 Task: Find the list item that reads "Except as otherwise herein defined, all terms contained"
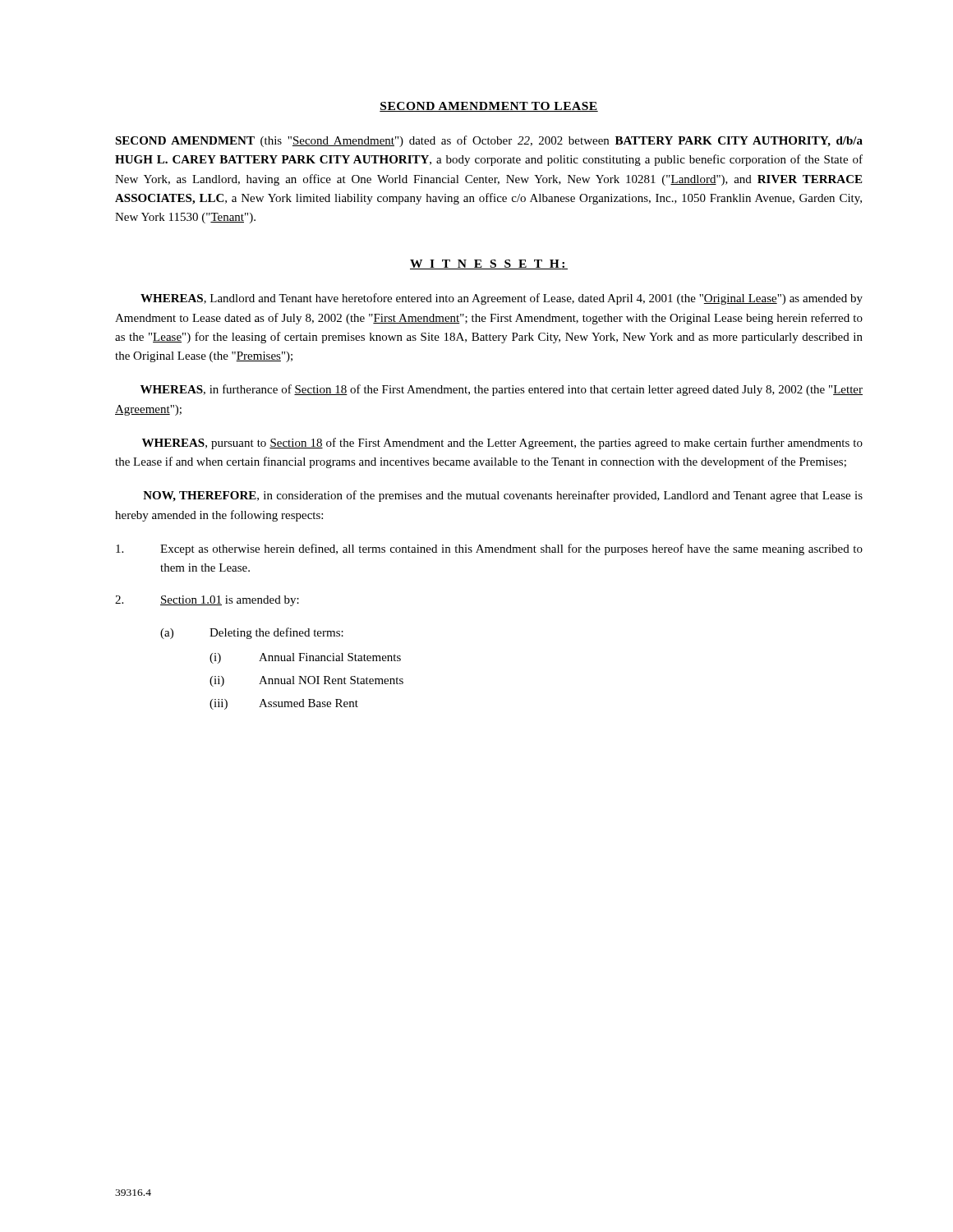[x=489, y=558]
